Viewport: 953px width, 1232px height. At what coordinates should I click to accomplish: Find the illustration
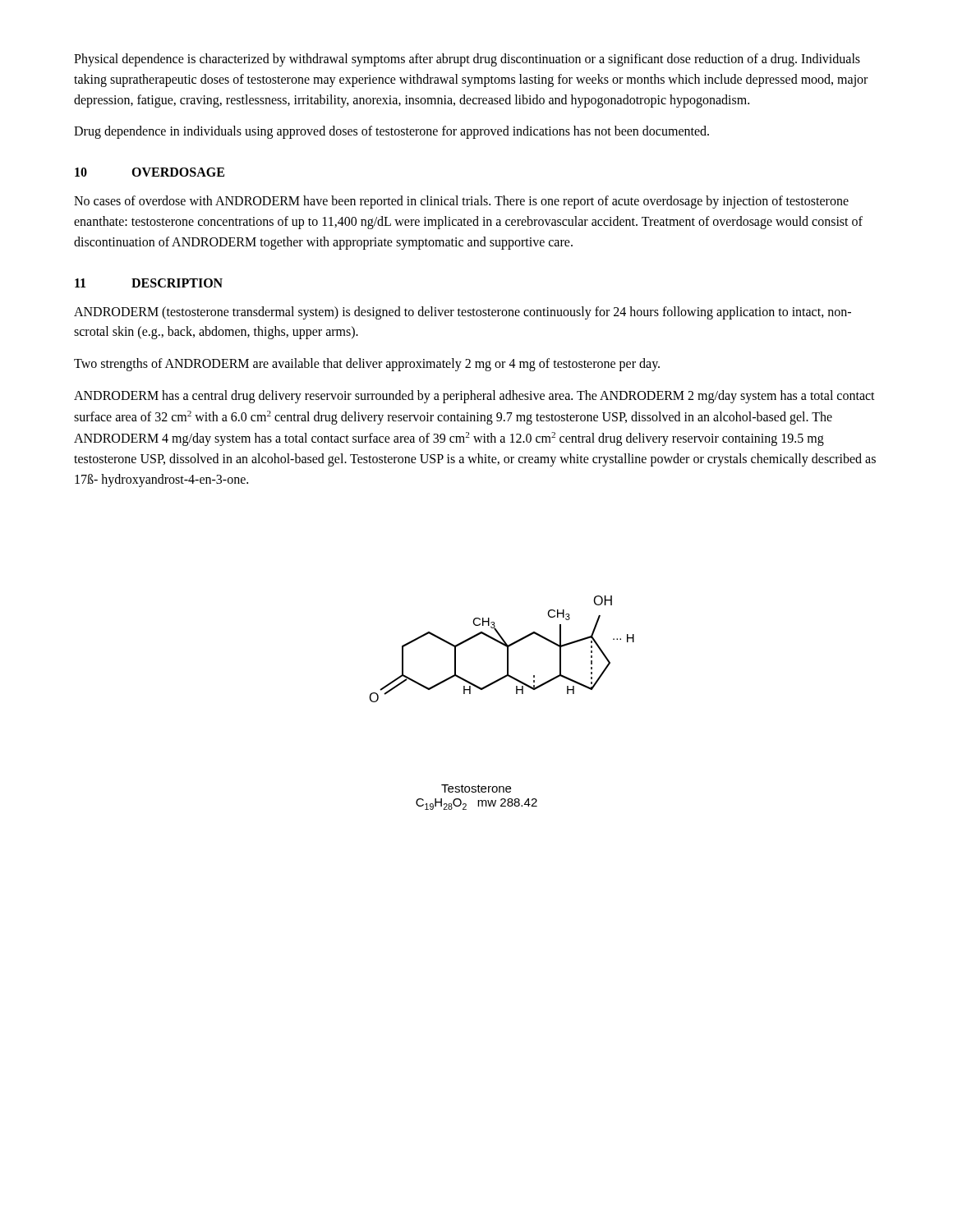point(476,644)
